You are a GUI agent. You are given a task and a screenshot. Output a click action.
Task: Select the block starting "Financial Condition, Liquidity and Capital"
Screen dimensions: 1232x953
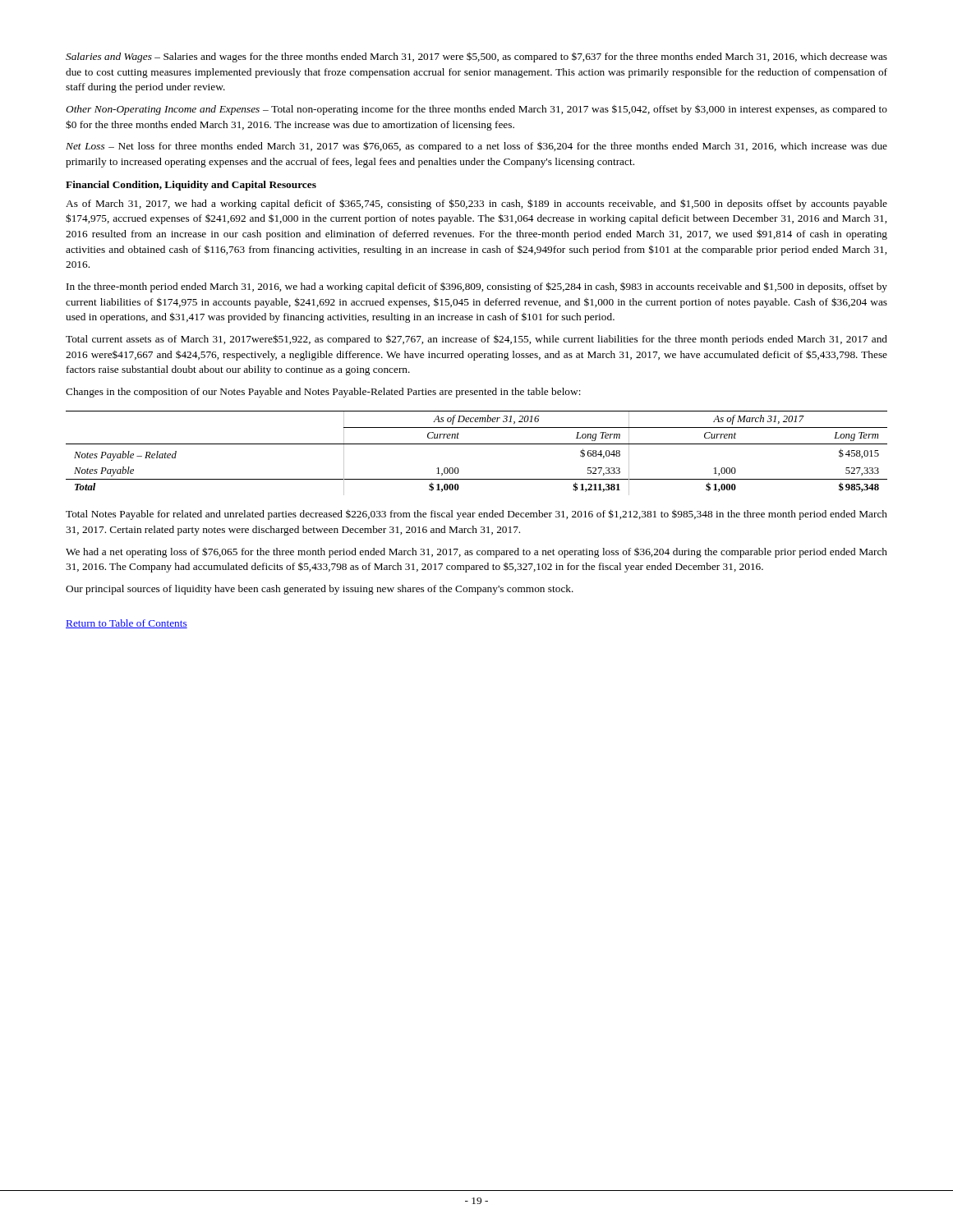191,184
